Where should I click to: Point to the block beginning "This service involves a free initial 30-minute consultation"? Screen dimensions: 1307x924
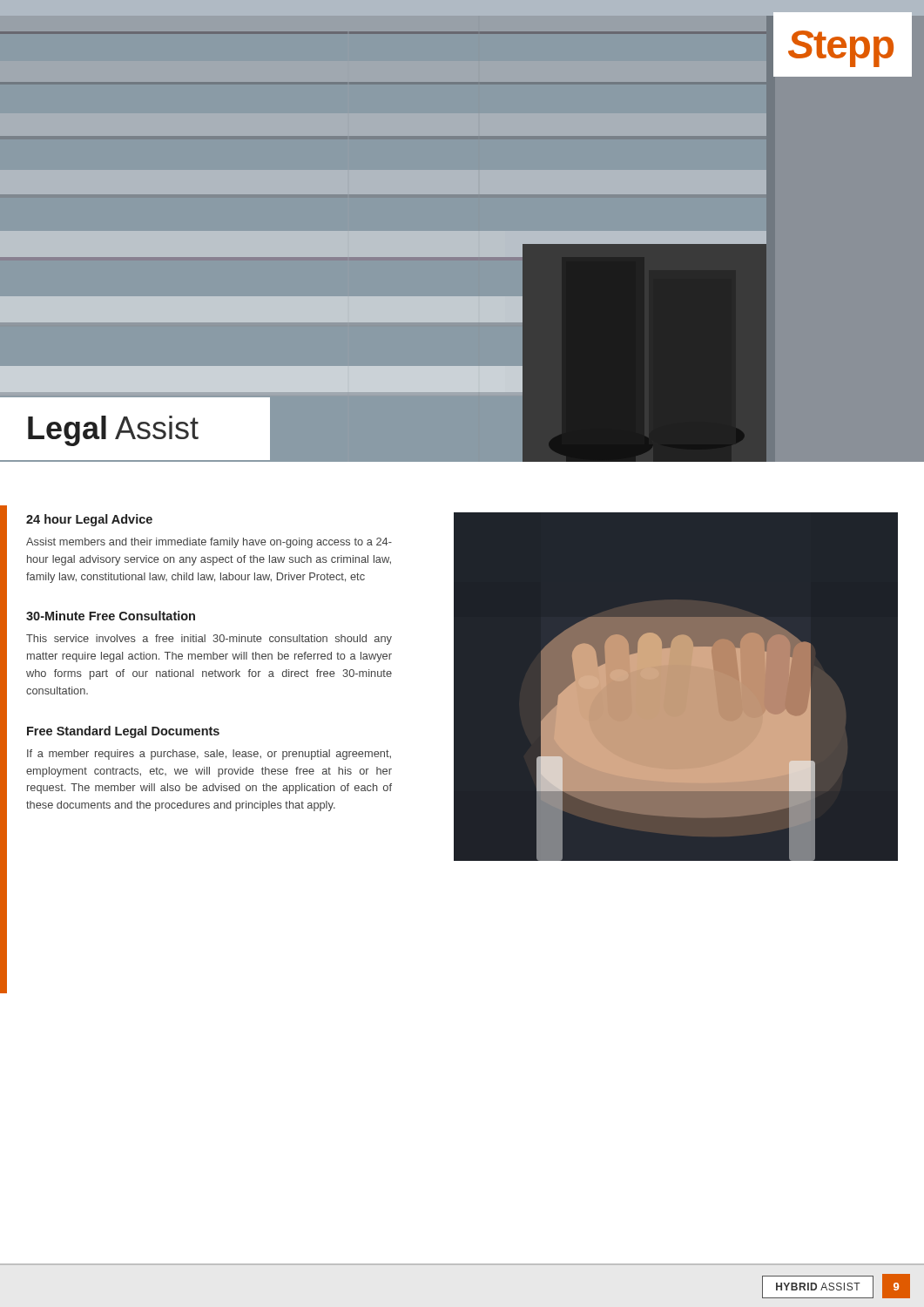pyautogui.click(x=209, y=665)
